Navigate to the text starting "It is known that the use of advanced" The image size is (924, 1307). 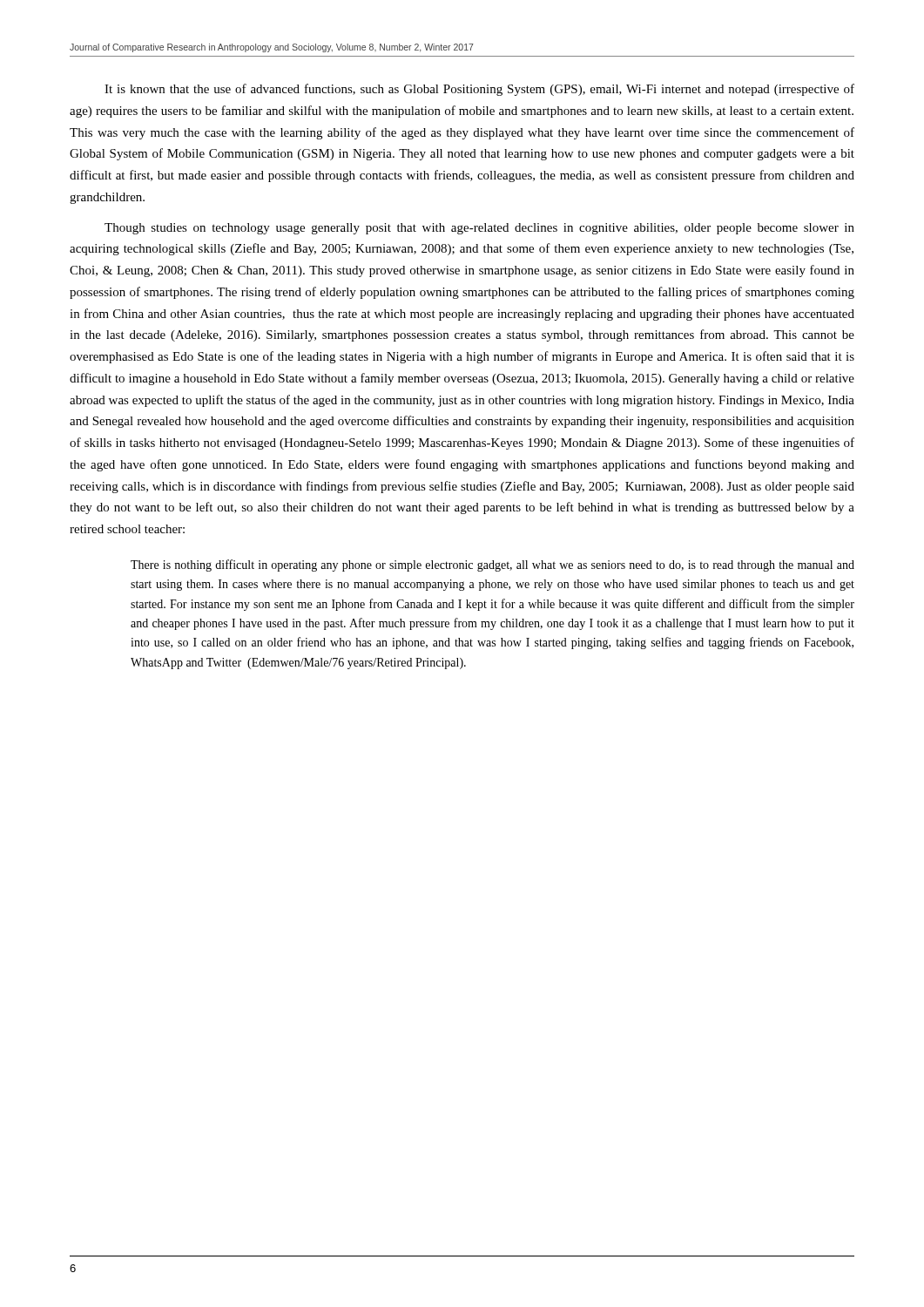point(462,309)
